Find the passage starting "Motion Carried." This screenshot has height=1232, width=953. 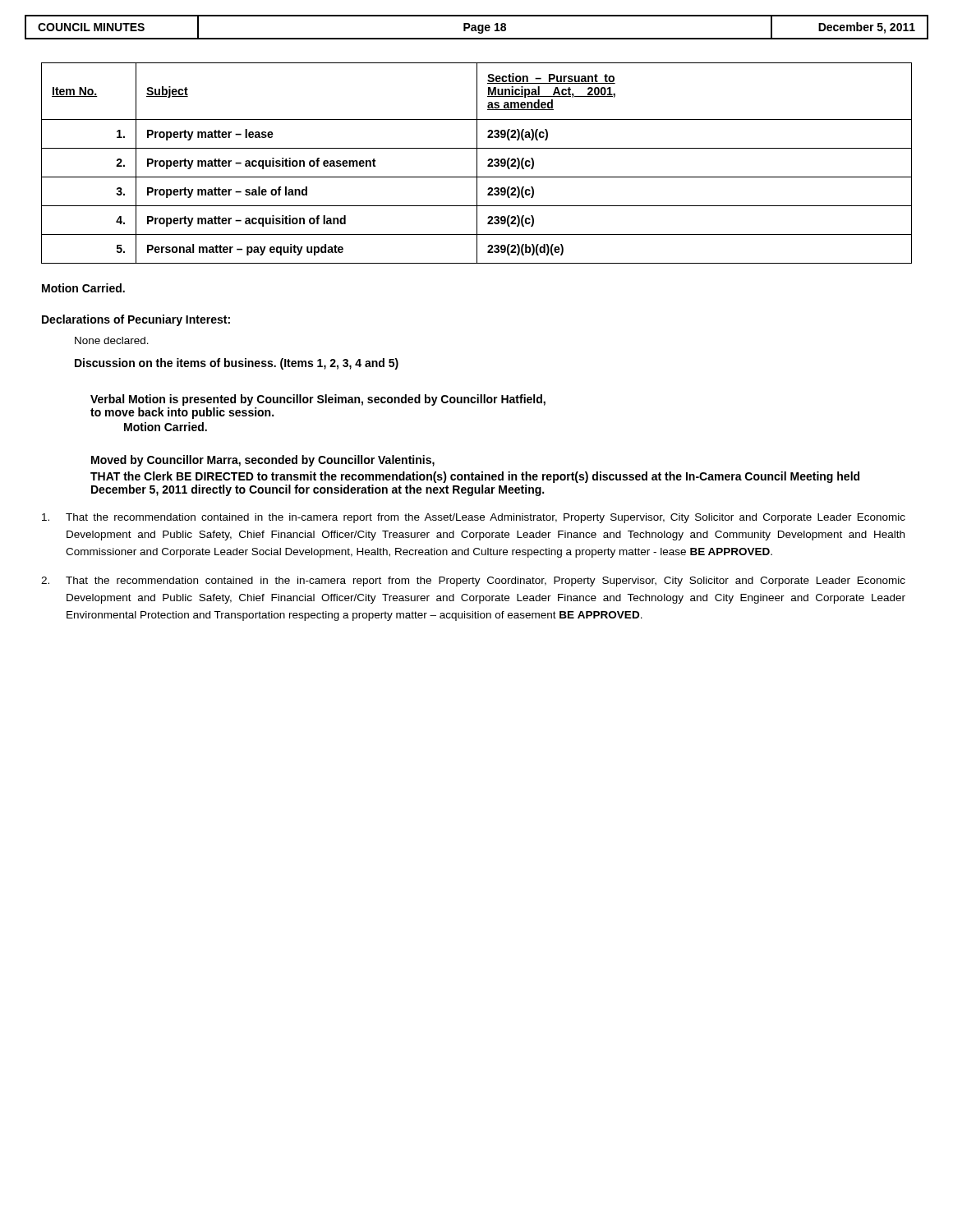tap(83, 288)
